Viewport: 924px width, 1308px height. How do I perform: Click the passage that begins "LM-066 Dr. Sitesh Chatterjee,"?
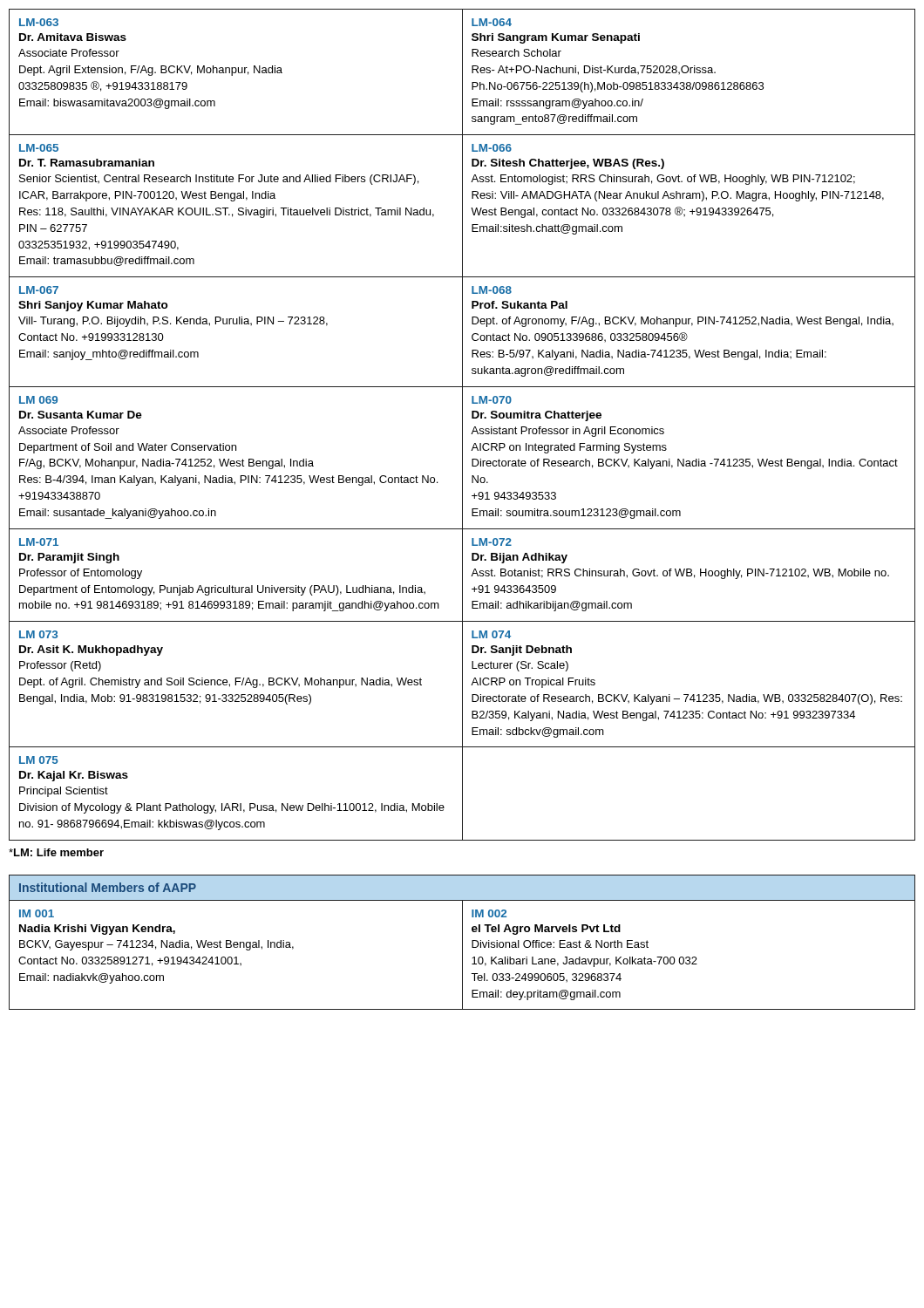688,189
